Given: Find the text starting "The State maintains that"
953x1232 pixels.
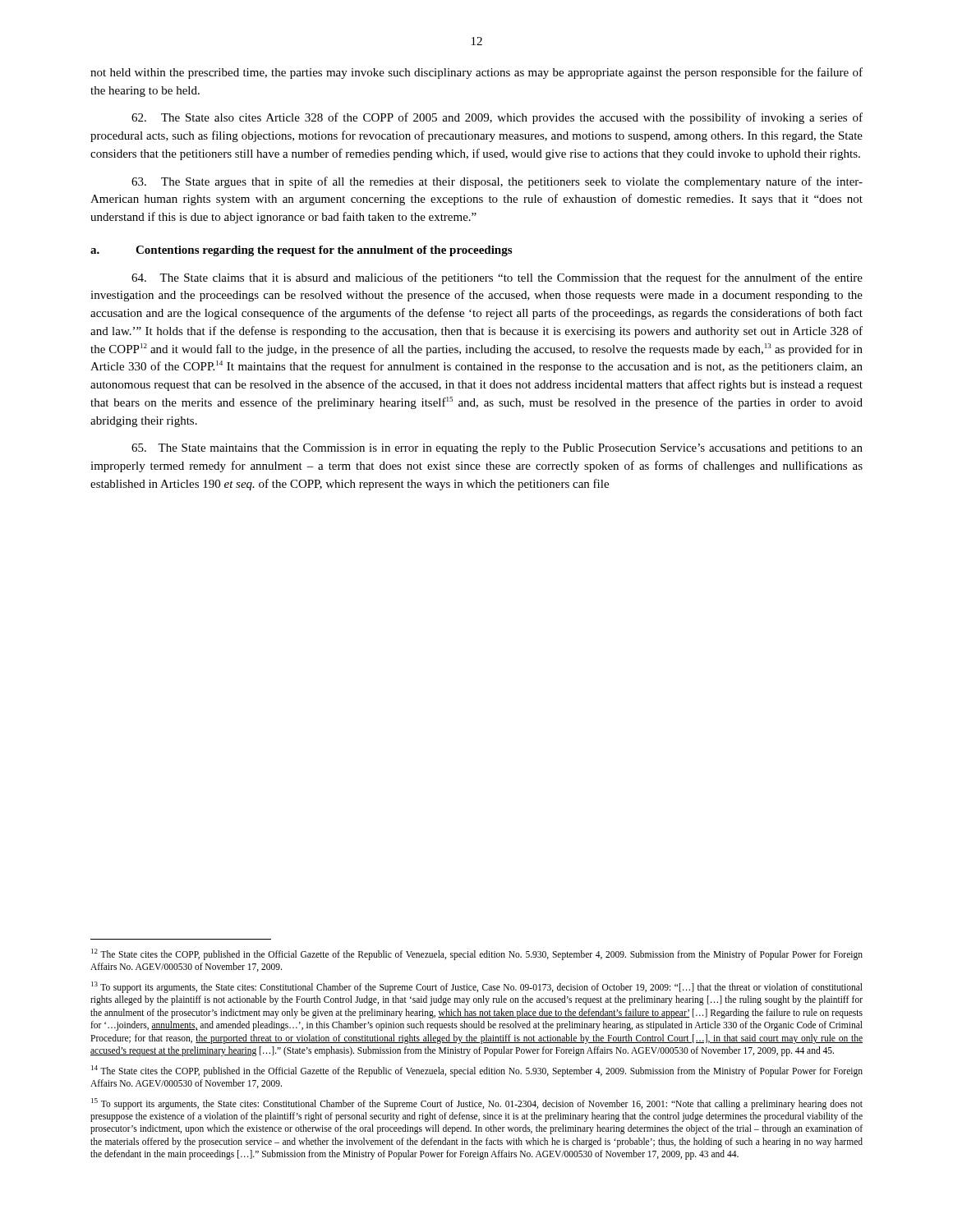Looking at the screenshot, I should 476,466.
